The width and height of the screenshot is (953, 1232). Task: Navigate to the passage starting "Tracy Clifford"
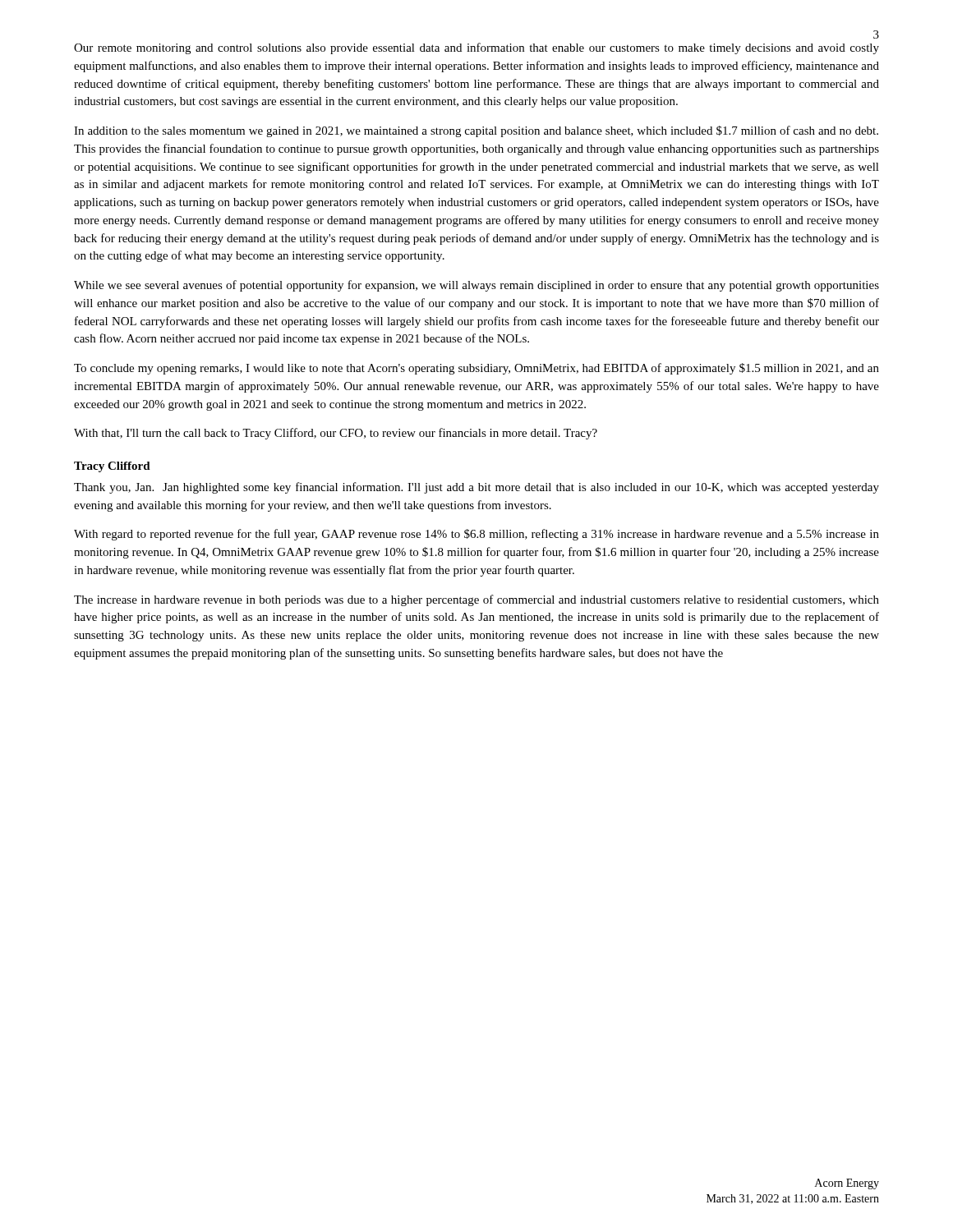(112, 466)
